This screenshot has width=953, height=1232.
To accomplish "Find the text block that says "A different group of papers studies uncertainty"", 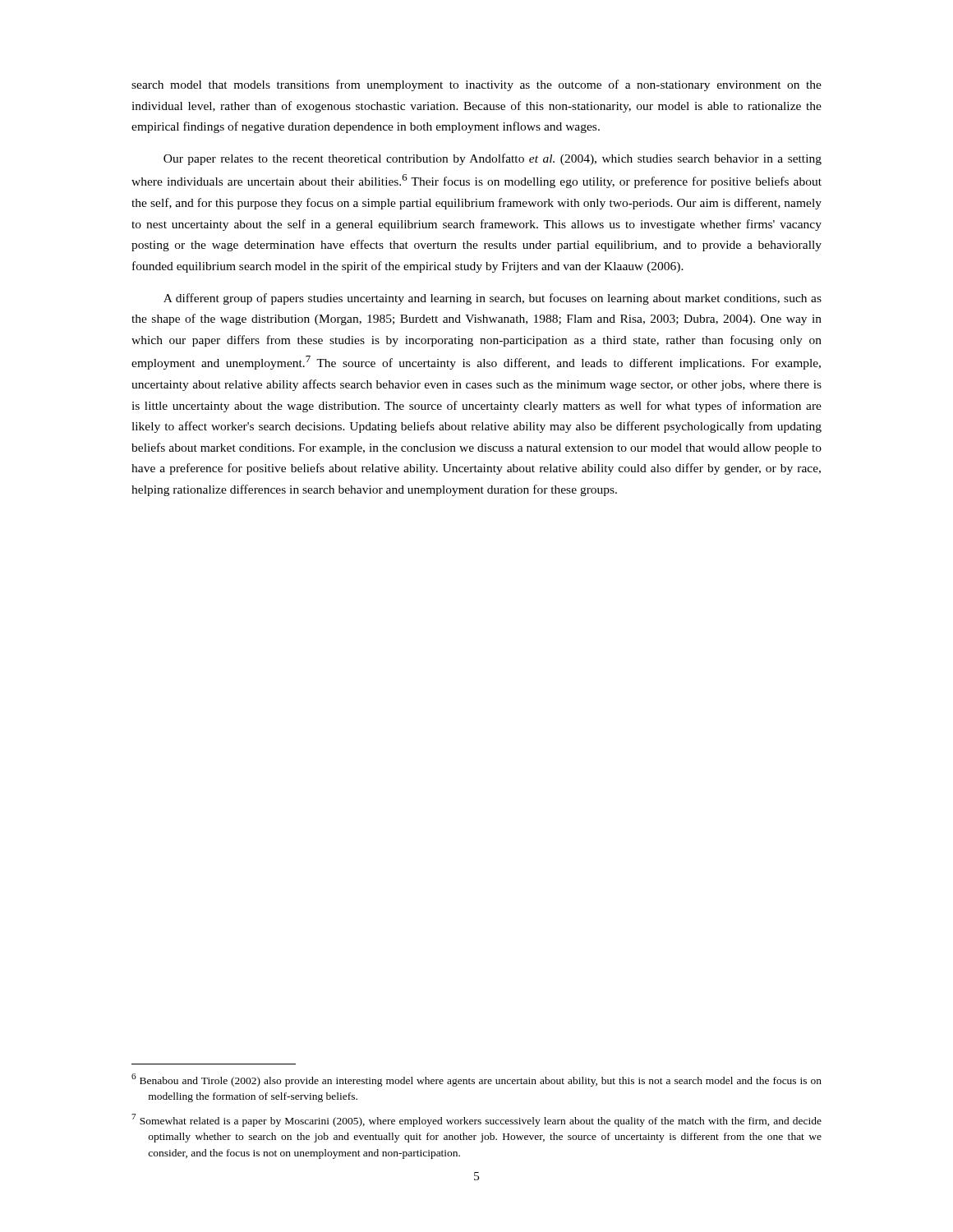I will coord(476,393).
